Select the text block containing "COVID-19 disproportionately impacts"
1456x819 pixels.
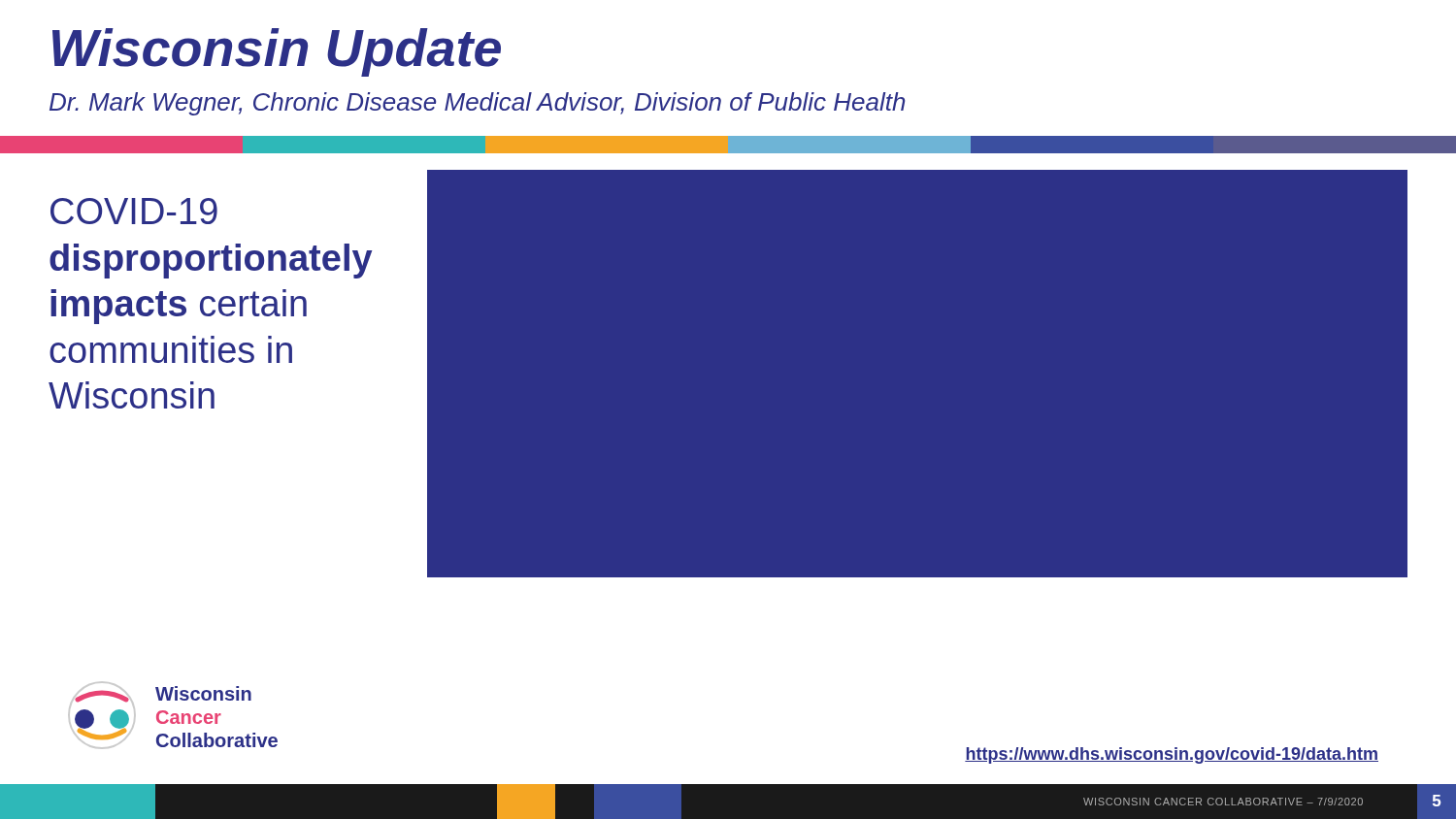coord(210,304)
